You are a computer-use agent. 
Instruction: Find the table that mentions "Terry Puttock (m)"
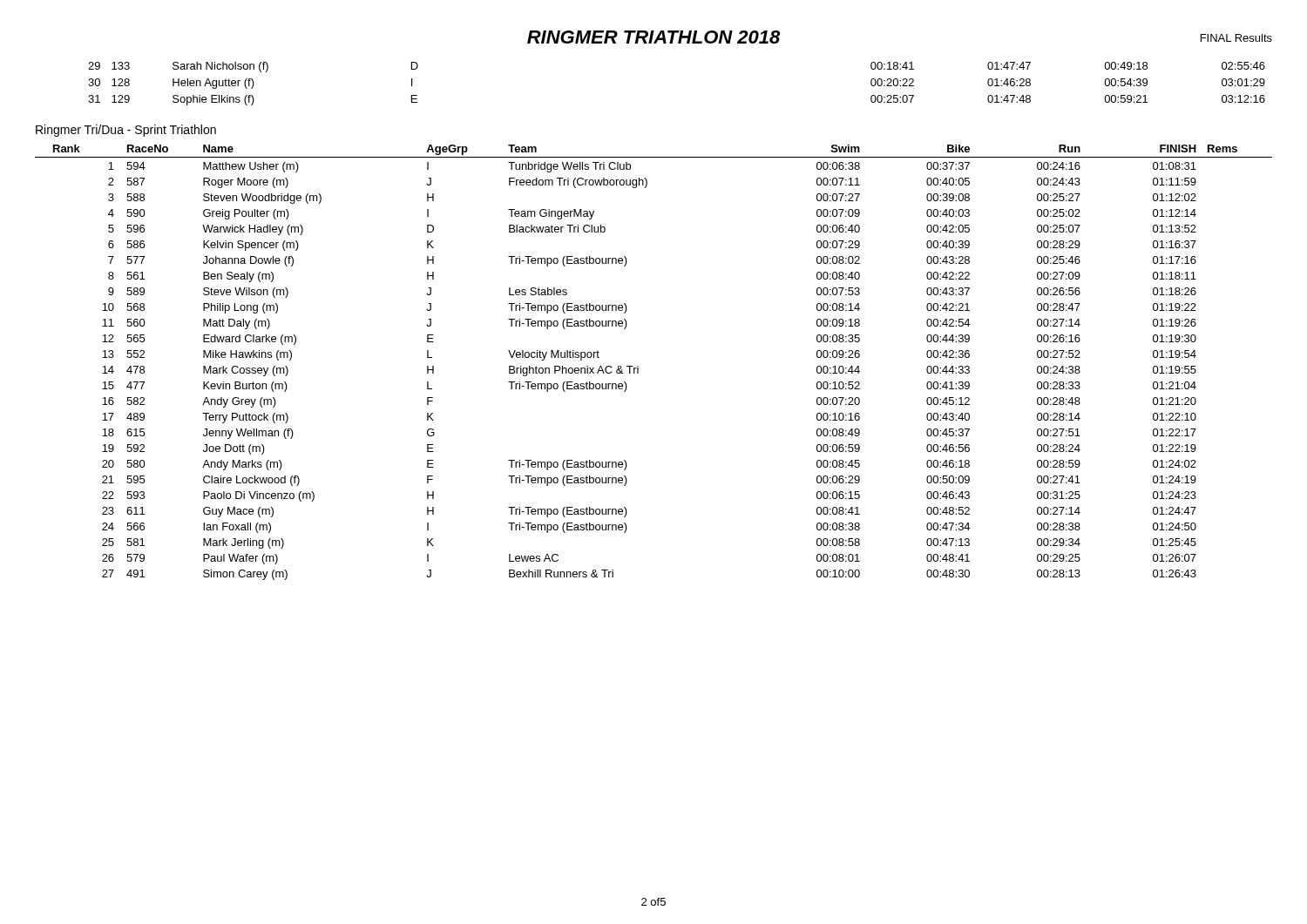coord(654,361)
